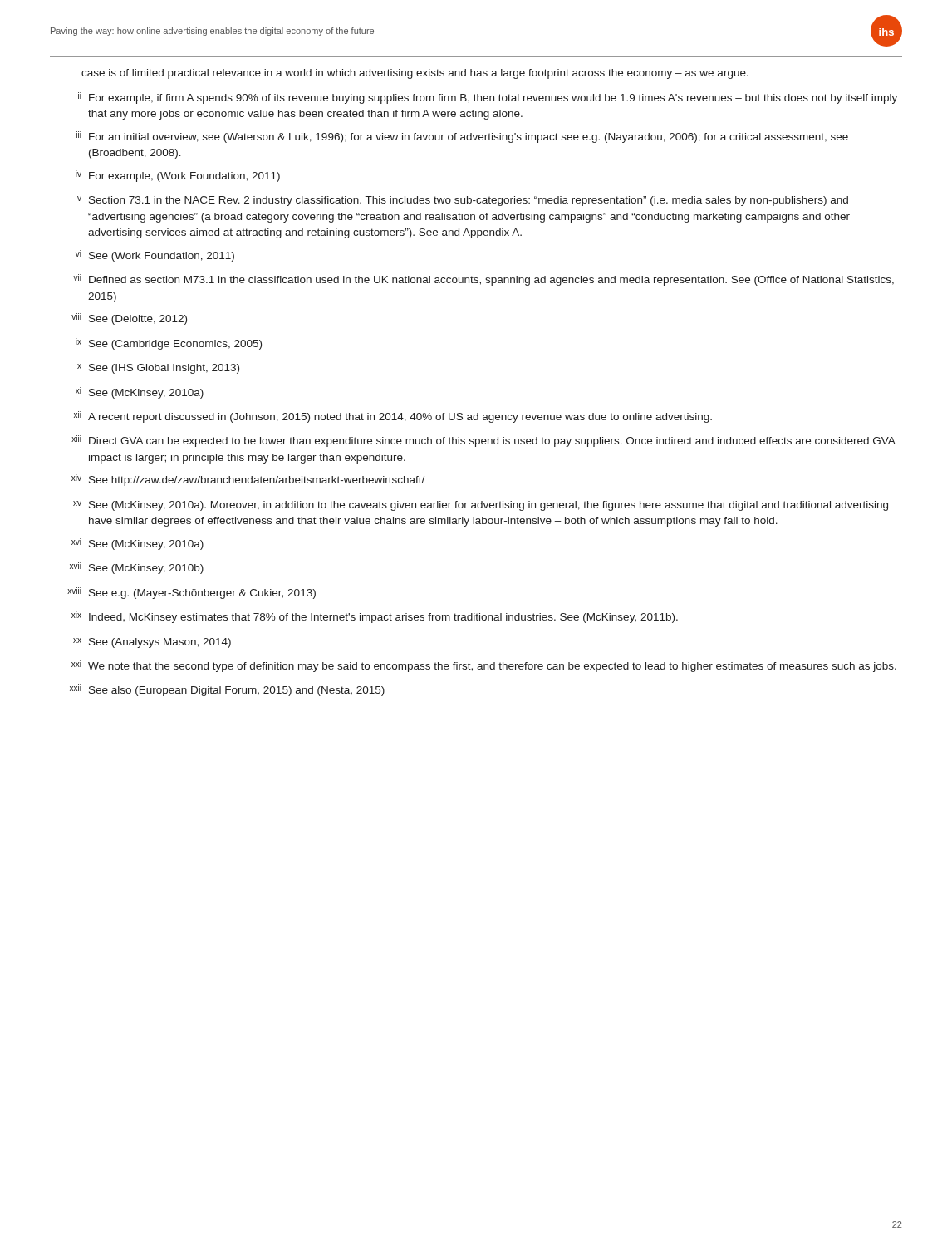Point to the block beginning "iv For example, (Work Foundation,"
Viewport: 952px width, 1246px height.
tap(178, 176)
